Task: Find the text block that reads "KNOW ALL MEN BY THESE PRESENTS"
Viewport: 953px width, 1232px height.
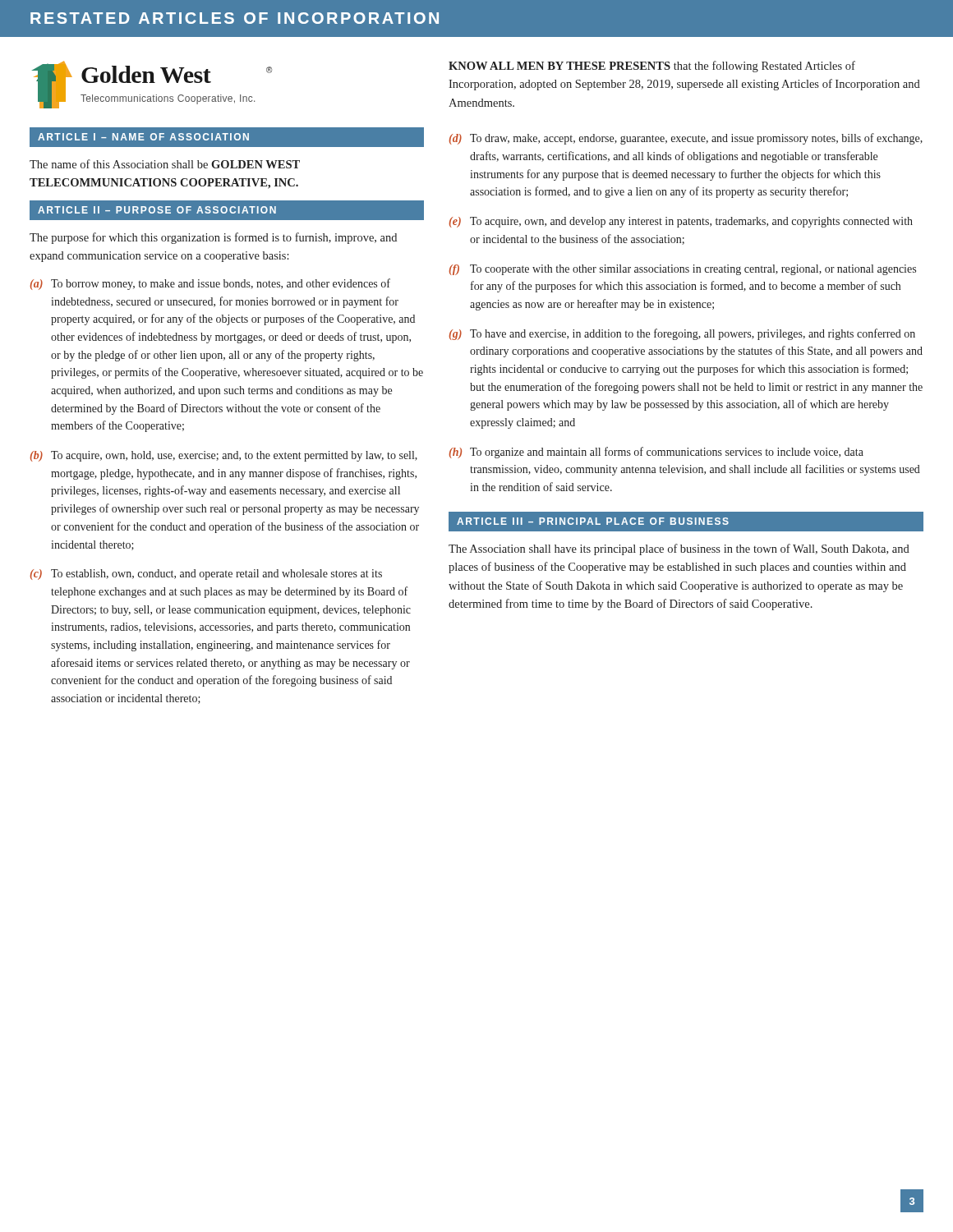Action: (x=684, y=84)
